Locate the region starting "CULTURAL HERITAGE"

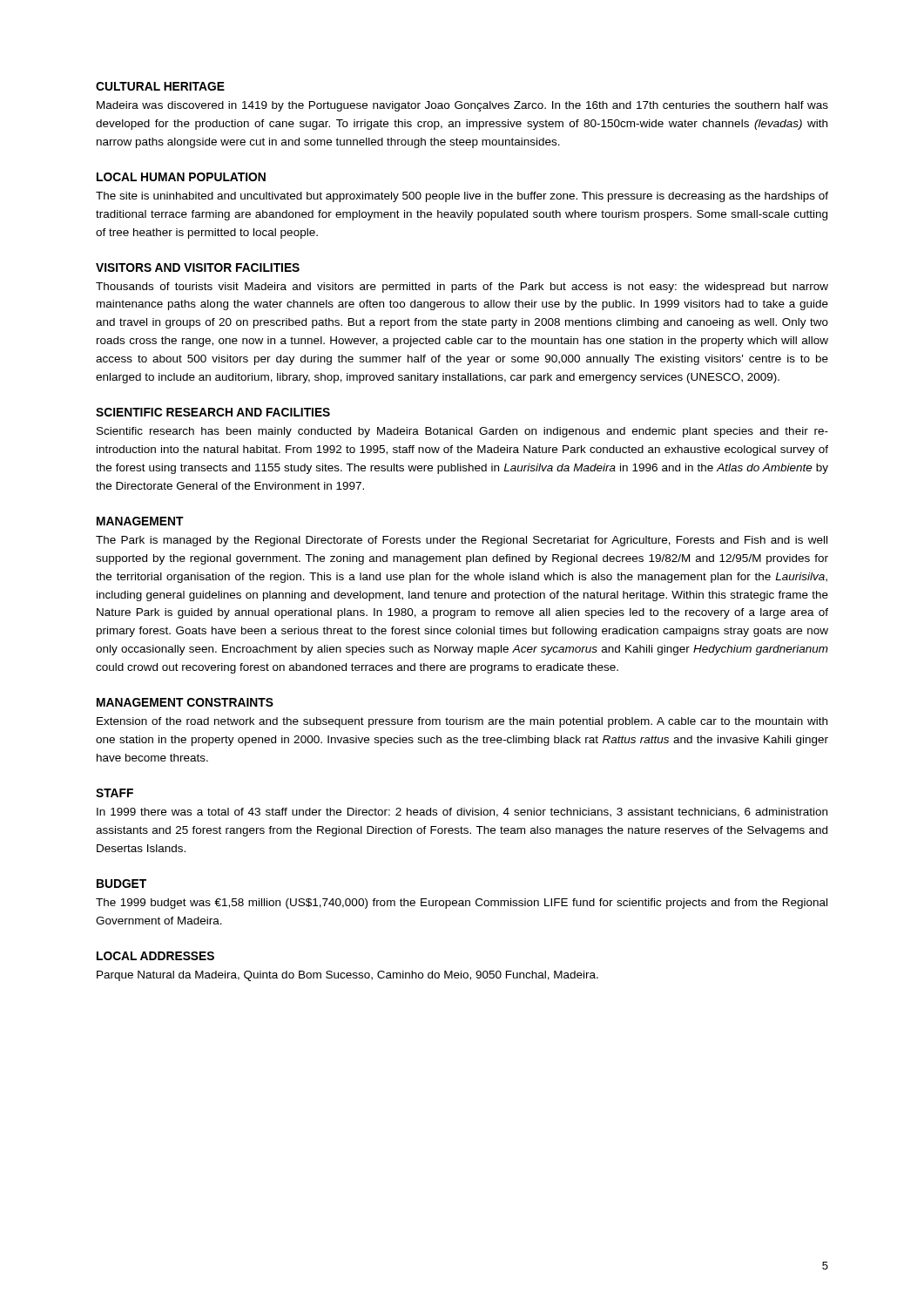160,87
